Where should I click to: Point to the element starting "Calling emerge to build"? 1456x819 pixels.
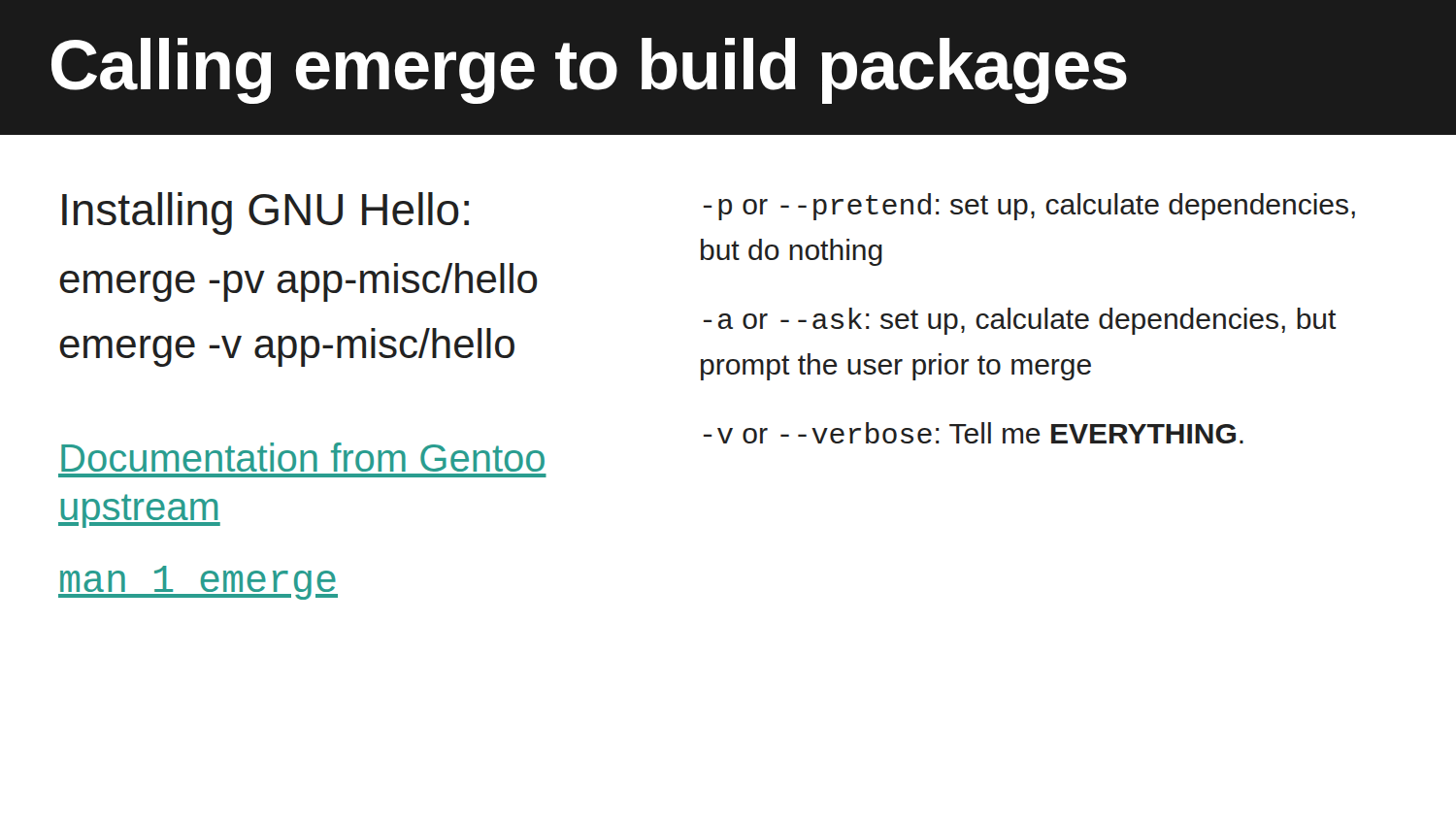pos(728,68)
